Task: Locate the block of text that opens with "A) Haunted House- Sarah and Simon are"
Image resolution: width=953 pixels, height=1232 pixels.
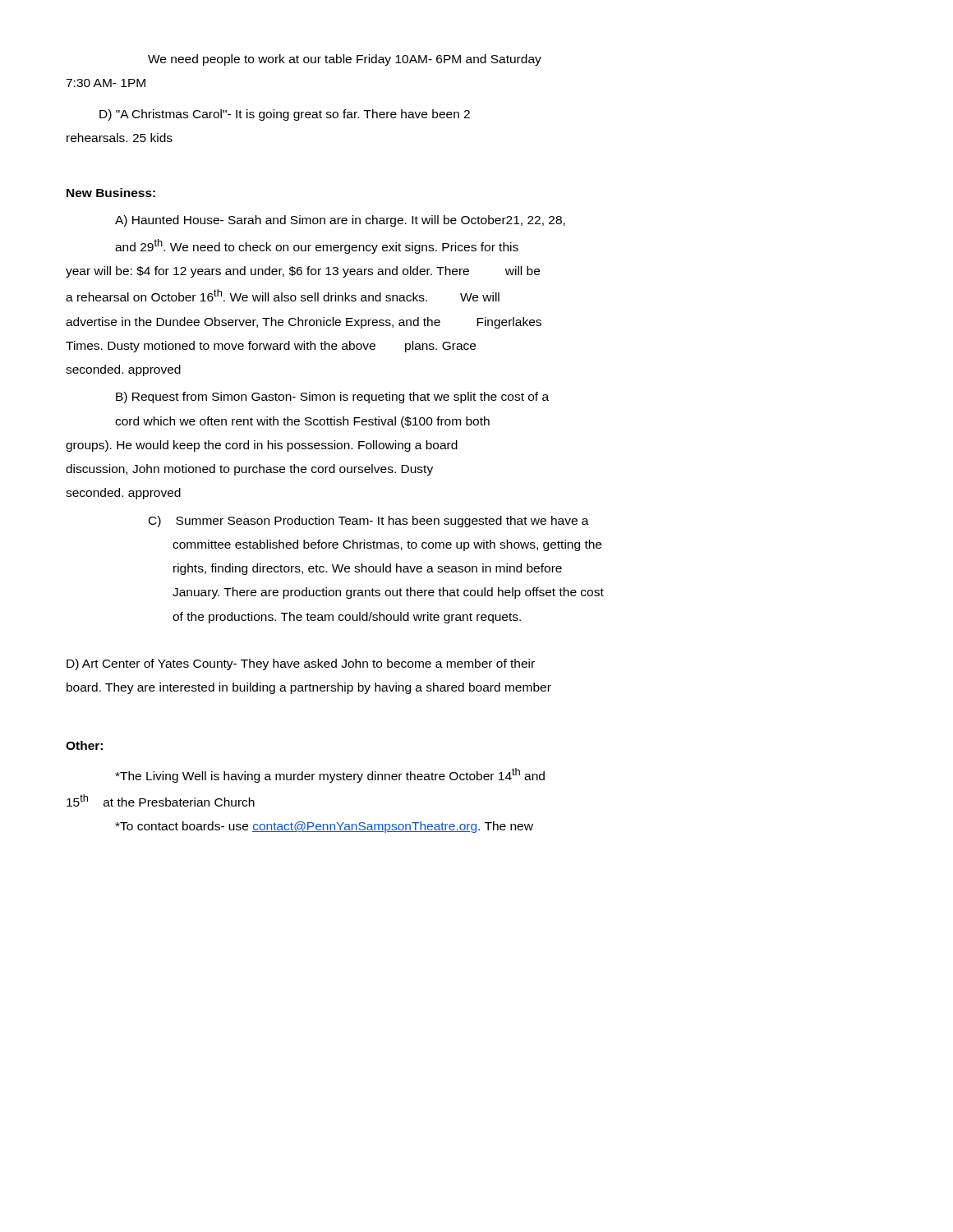Action: (476, 295)
